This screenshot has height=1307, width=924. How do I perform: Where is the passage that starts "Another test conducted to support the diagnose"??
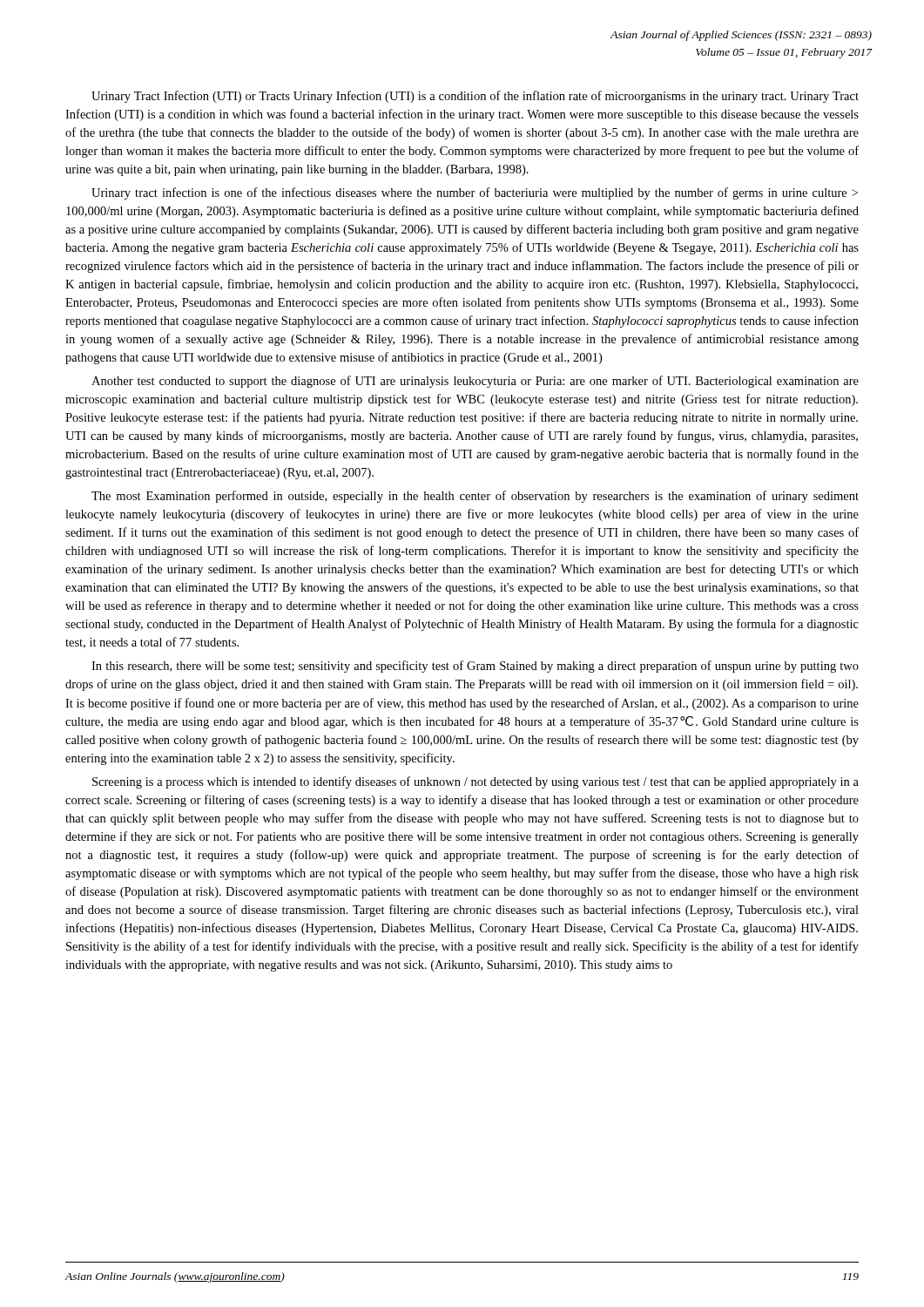click(462, 427)
